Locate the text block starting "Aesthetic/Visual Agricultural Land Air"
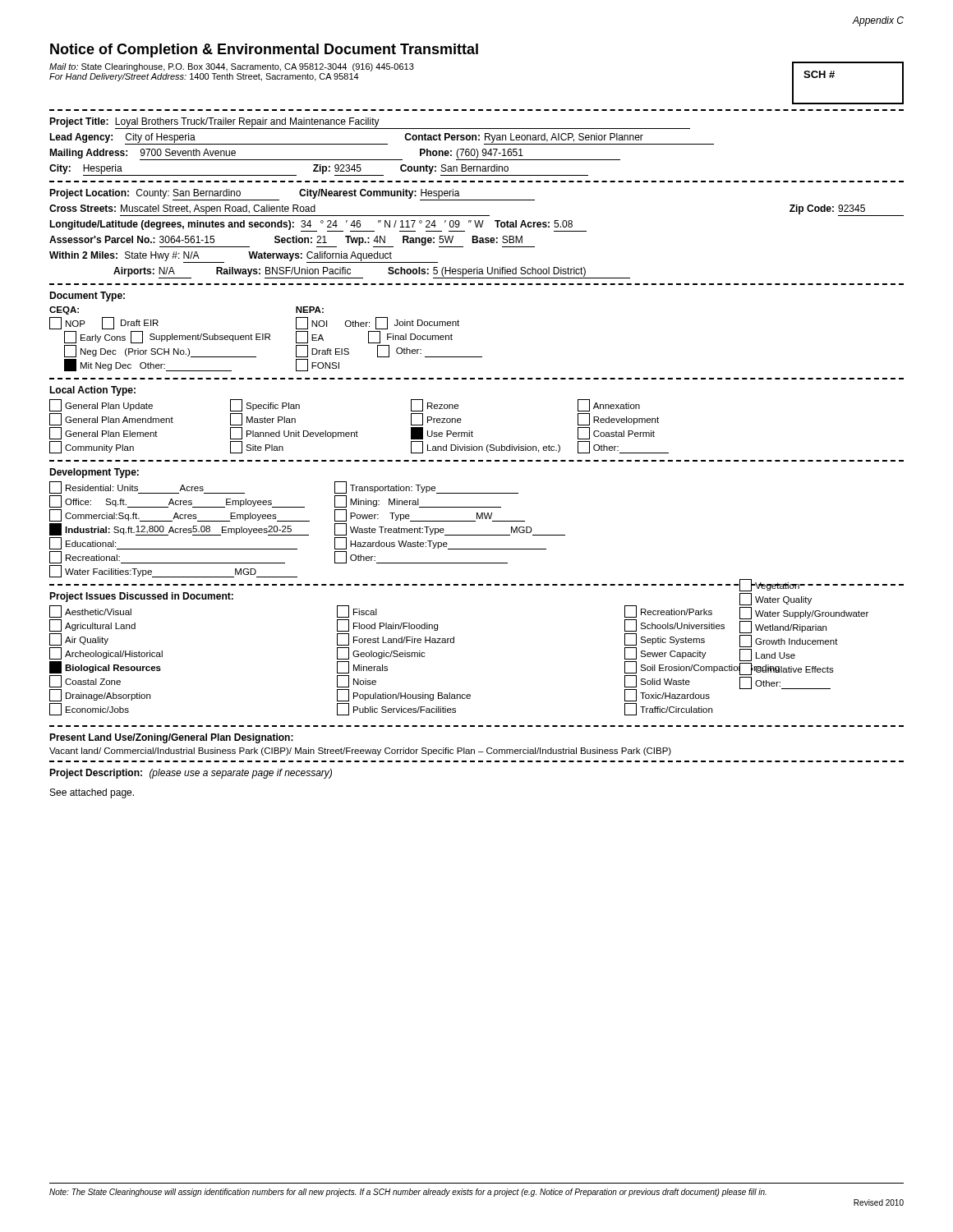Image resolution: width=953 pixels, height=1232 pixels. tap(476, 661)
